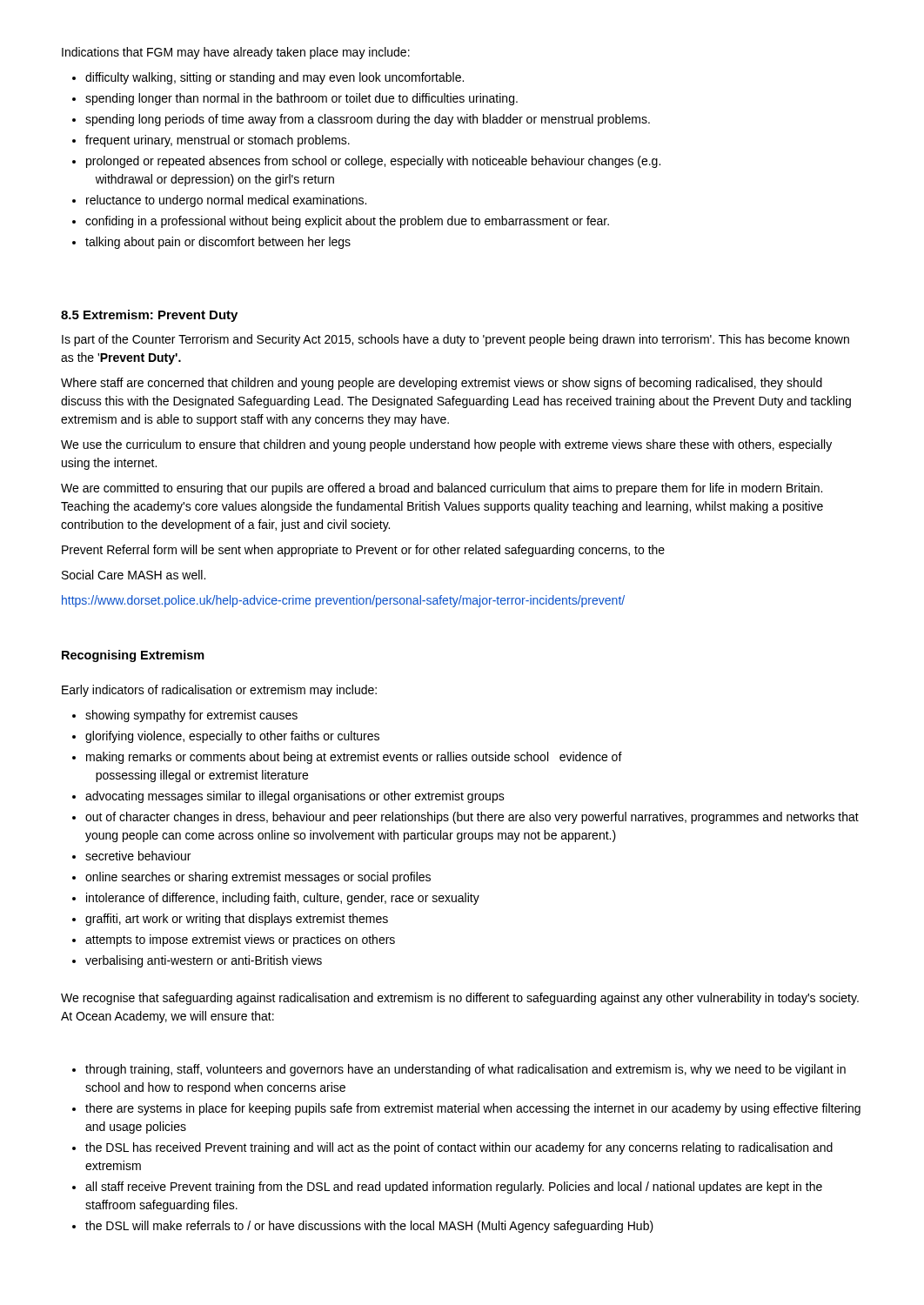Navigate to the passage starting "making remarks or comments about being at"
This screenshot has height=1305, width=924.
474,766
